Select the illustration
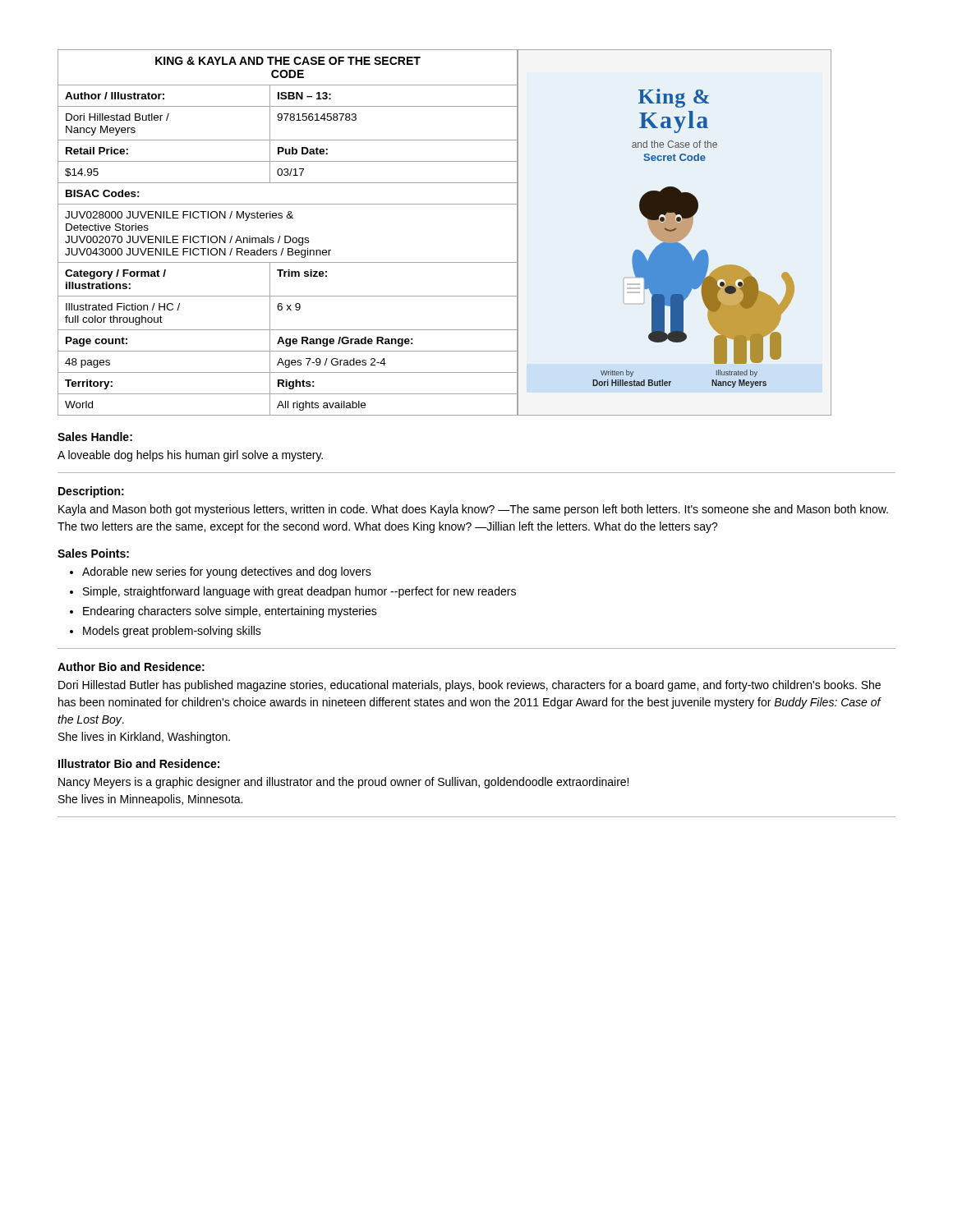Image resolution: width=953 pixels, height=1232 pixels. [674, 232]
